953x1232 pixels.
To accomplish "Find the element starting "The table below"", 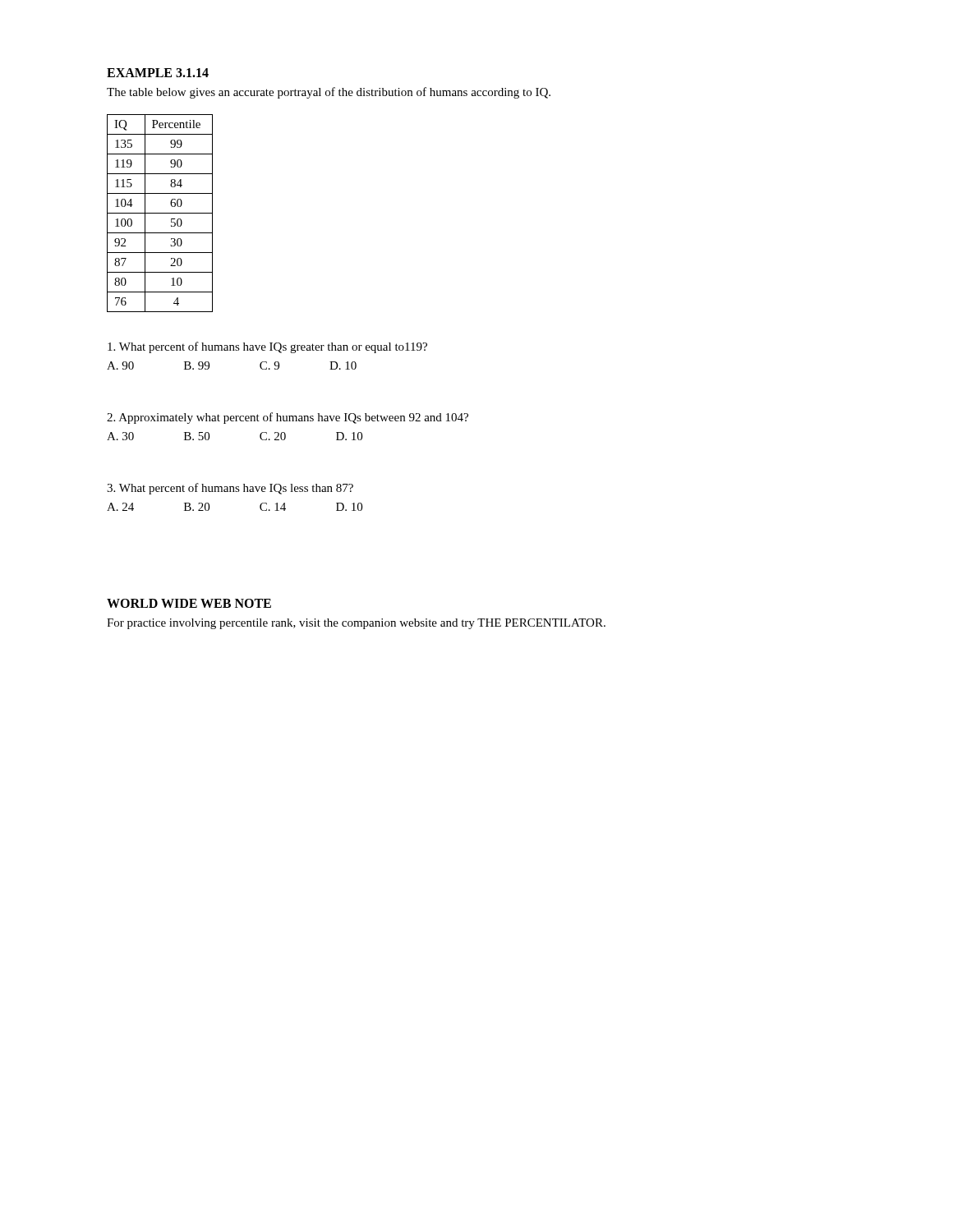I will pyautogui.click(x=329, y=92).
